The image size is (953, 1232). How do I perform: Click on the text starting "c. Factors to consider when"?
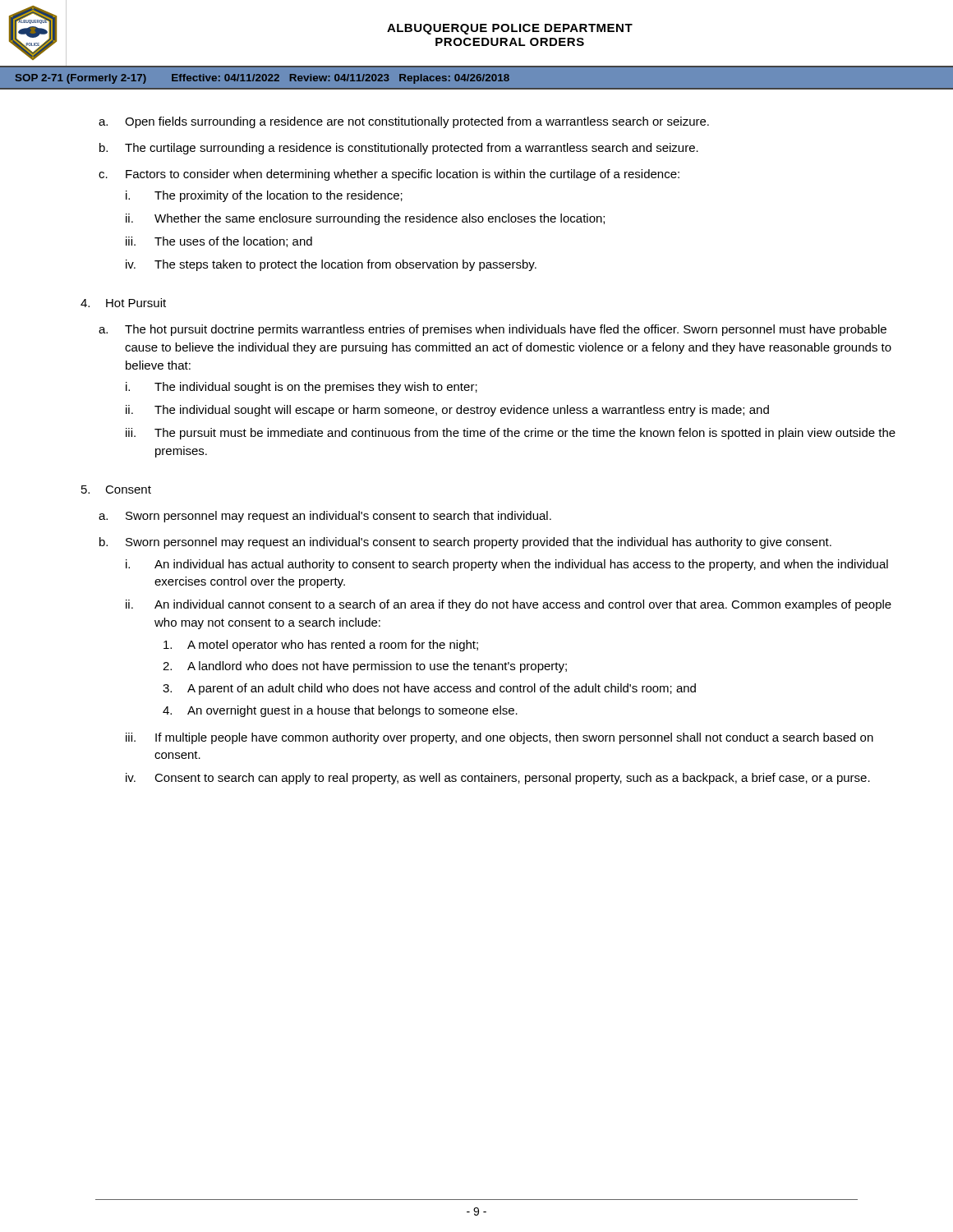[498, 221]
